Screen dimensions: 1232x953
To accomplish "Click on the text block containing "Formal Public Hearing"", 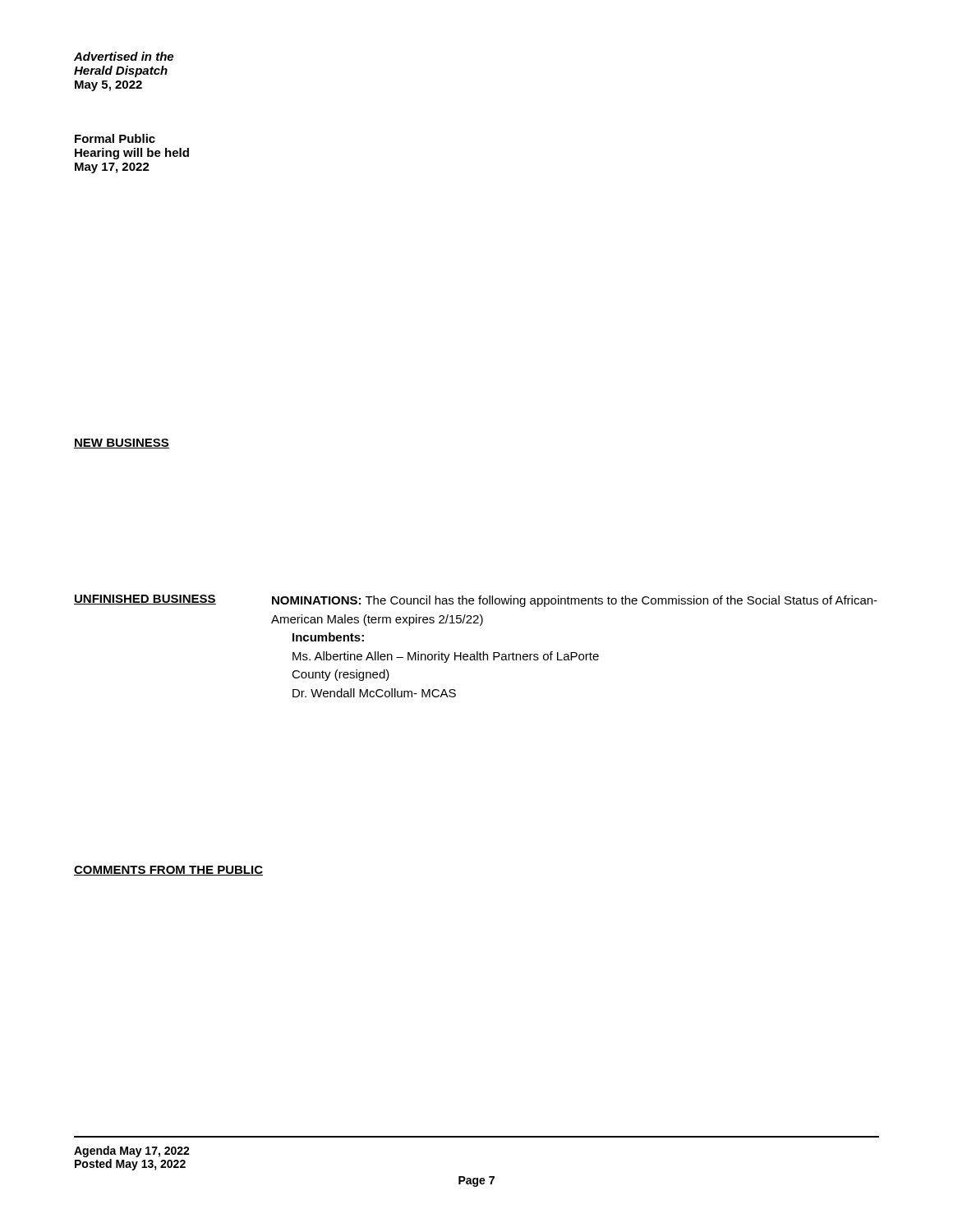I will tap(132, 152).
